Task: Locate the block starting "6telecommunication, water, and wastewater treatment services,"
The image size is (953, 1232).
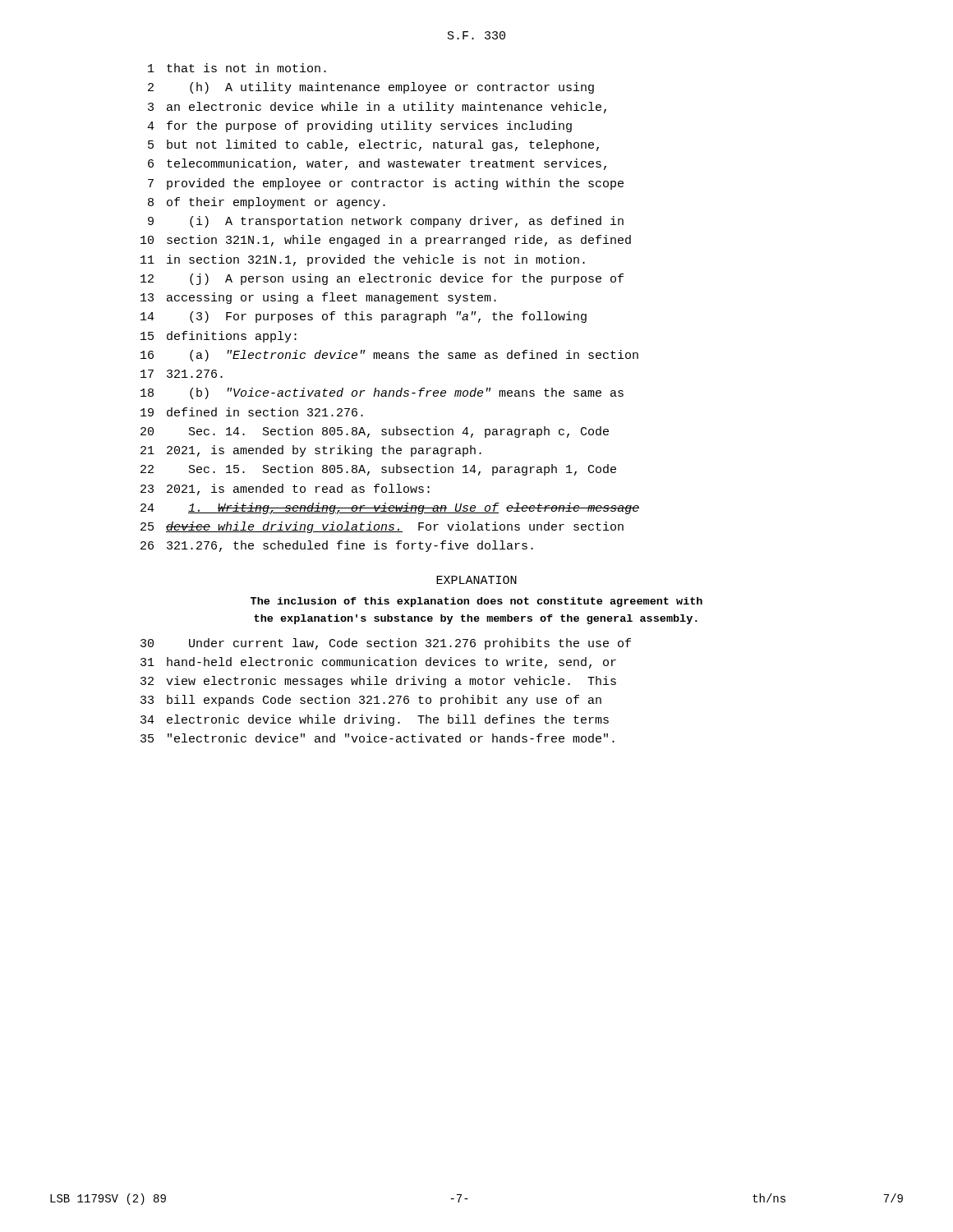Action: tap(476, 165)
